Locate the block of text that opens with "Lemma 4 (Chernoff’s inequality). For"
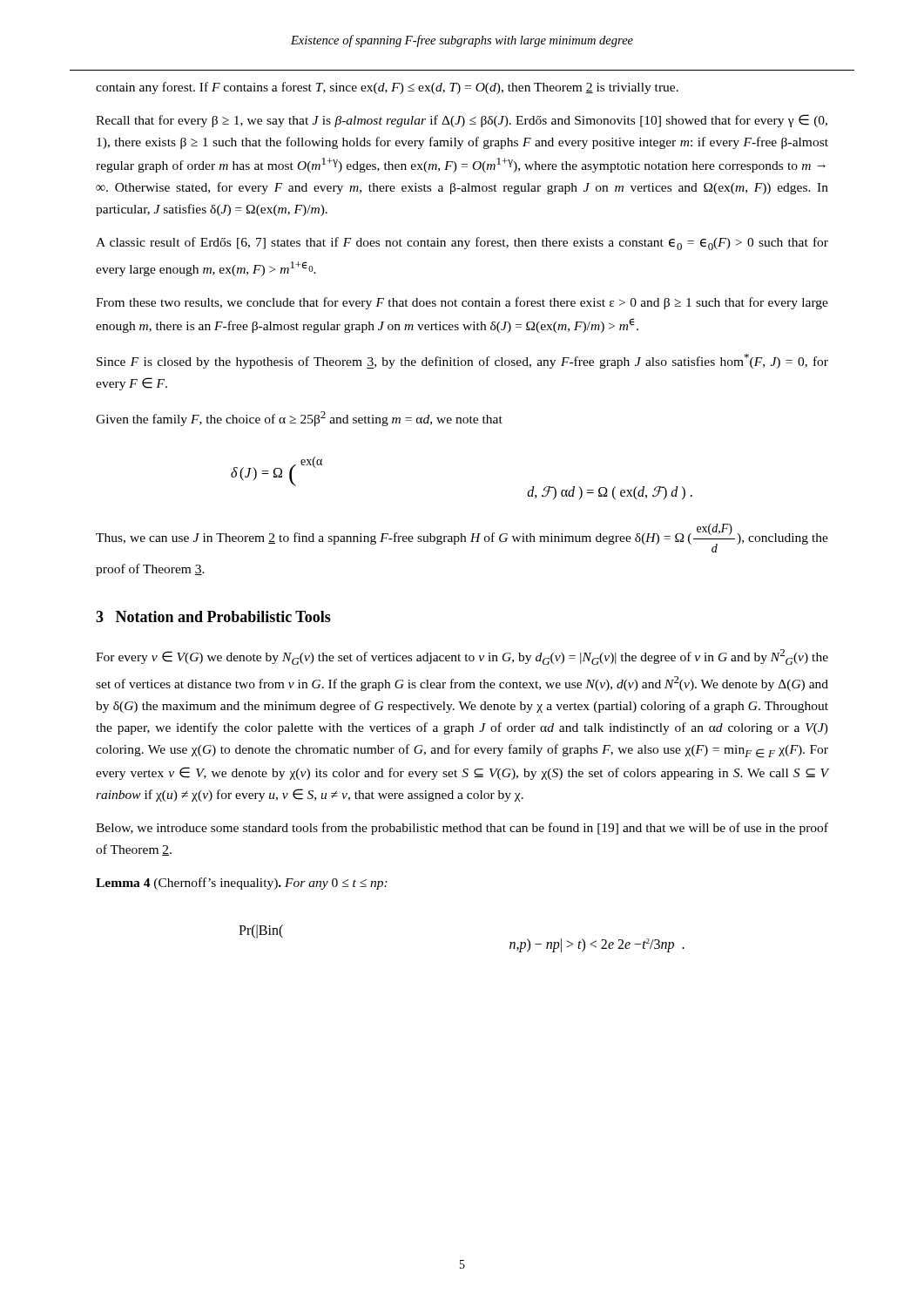The image size is (924, 1307). pyautogui.click(x=242, y=882)
